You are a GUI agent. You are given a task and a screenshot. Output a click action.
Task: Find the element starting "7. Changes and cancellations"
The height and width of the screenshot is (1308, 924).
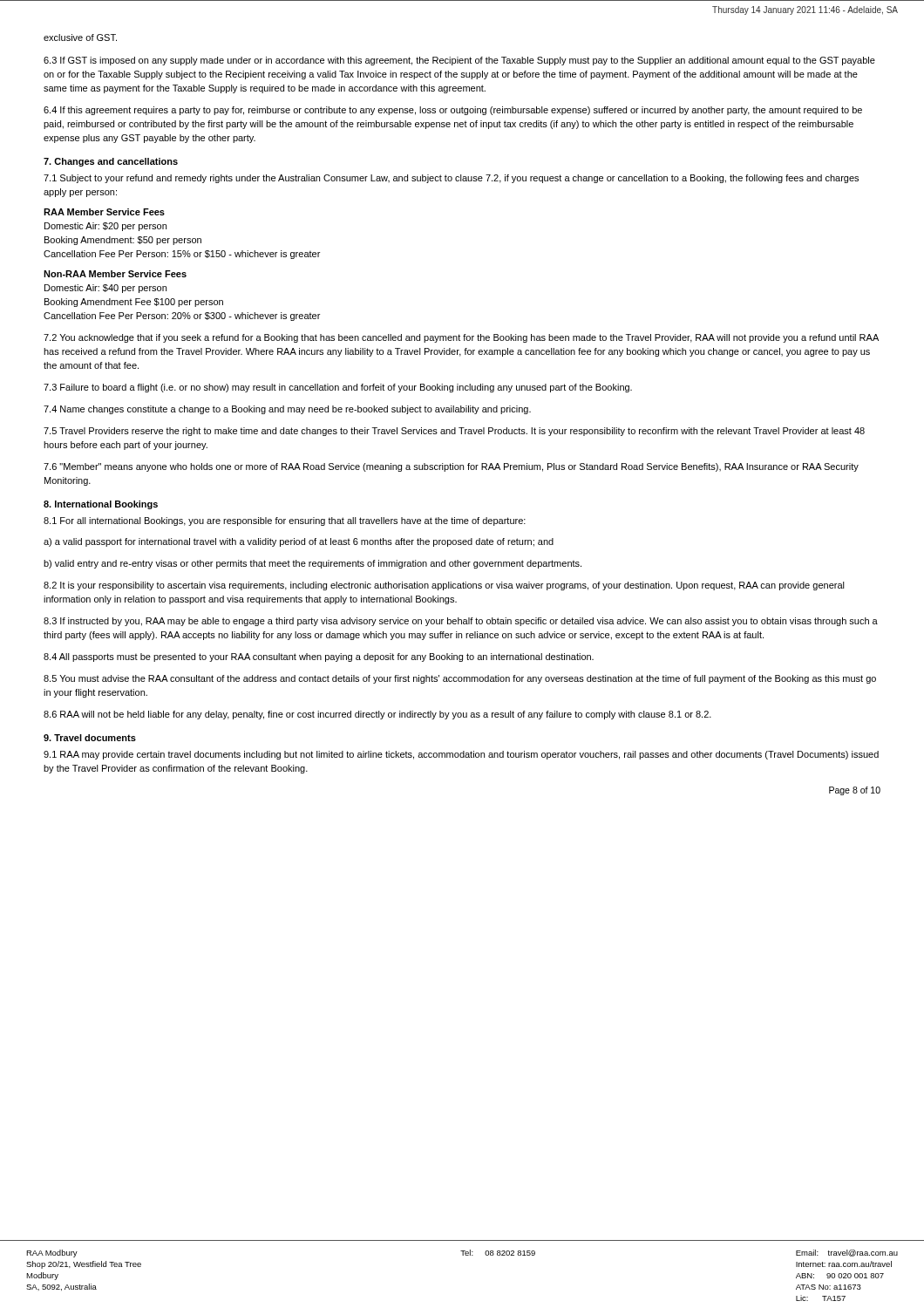coord(111,161)
